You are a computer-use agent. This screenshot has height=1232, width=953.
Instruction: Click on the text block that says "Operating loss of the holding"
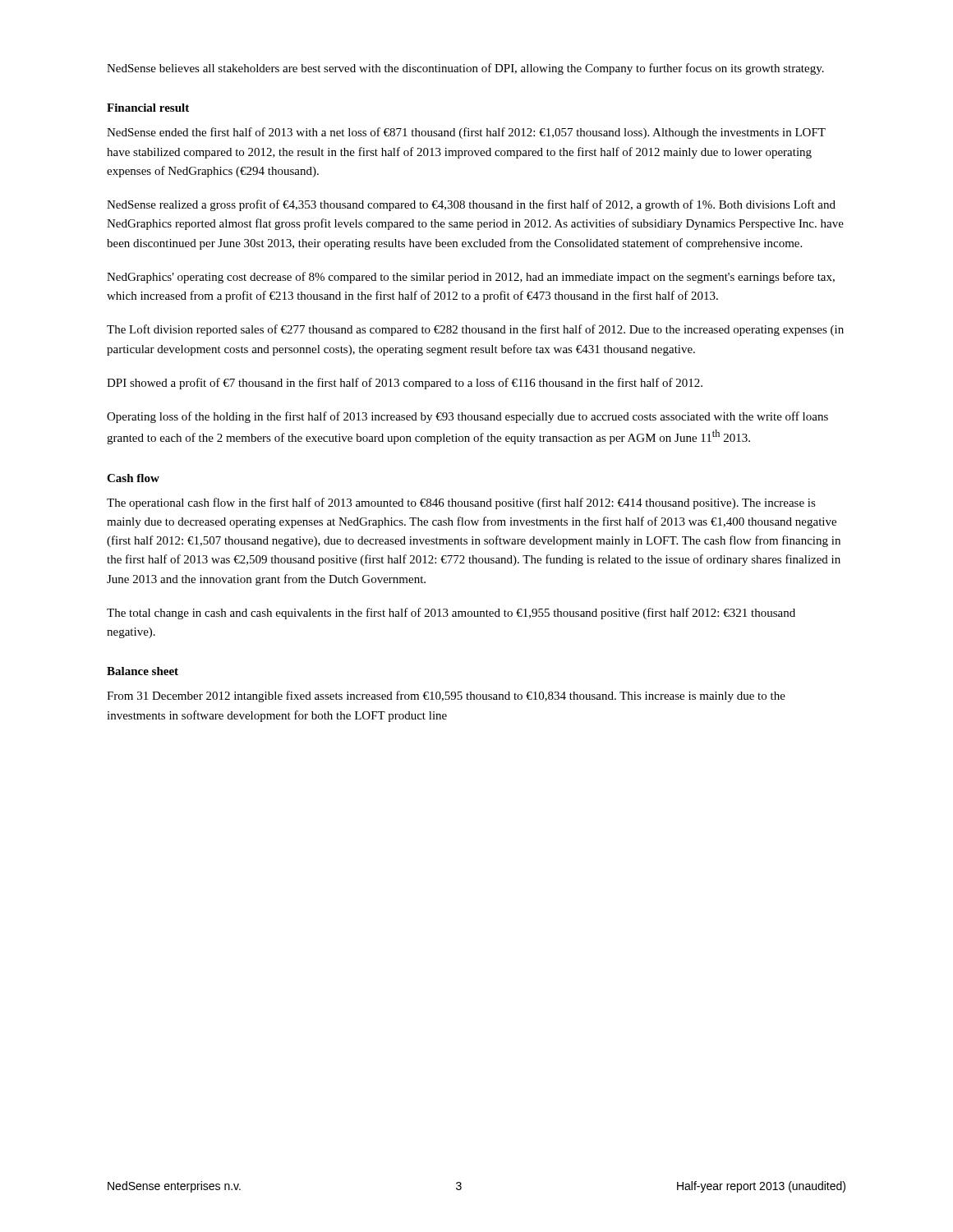(x=468, y=427)
